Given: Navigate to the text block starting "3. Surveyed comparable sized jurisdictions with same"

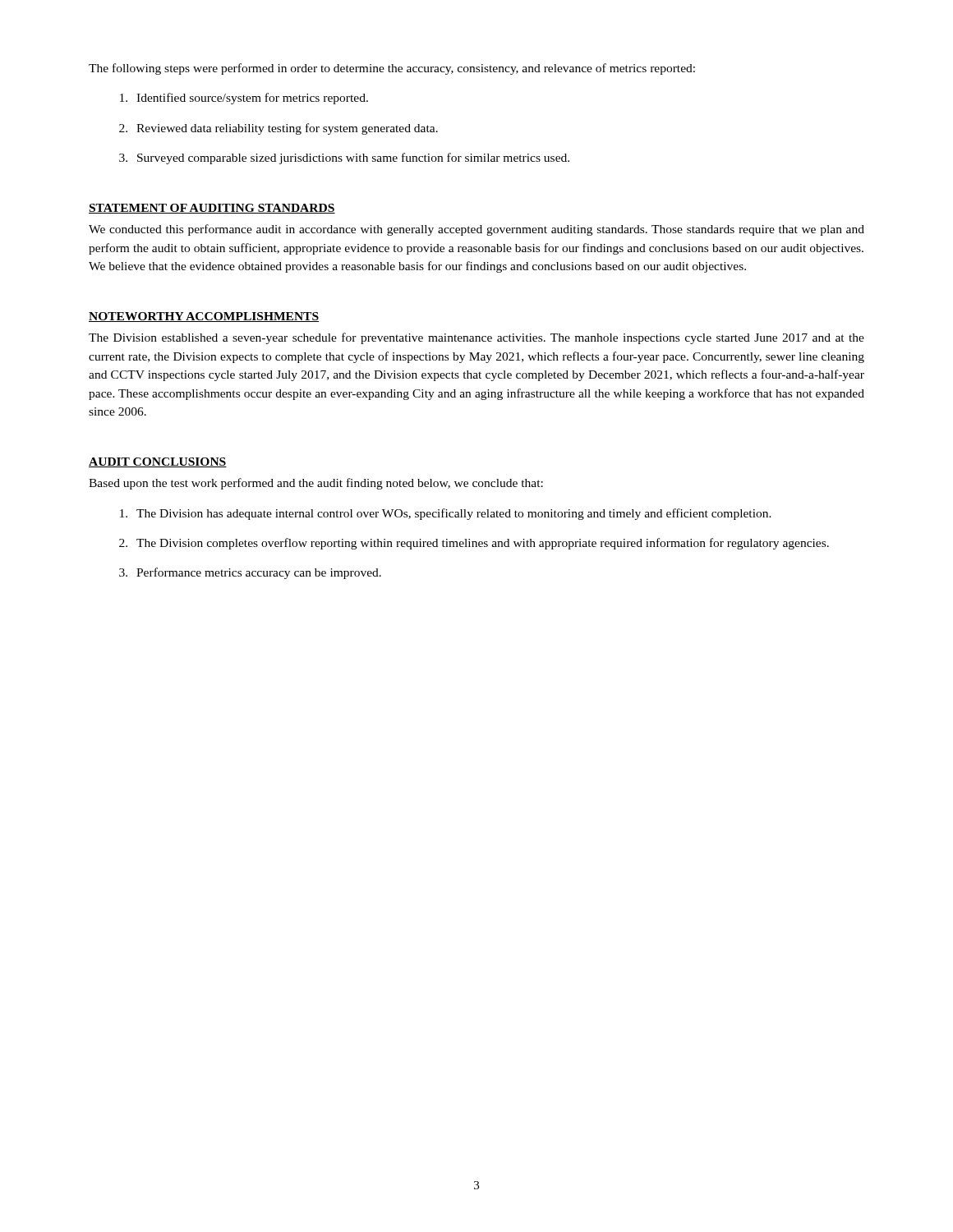Looking at the screenshot, I should point(476,158).
